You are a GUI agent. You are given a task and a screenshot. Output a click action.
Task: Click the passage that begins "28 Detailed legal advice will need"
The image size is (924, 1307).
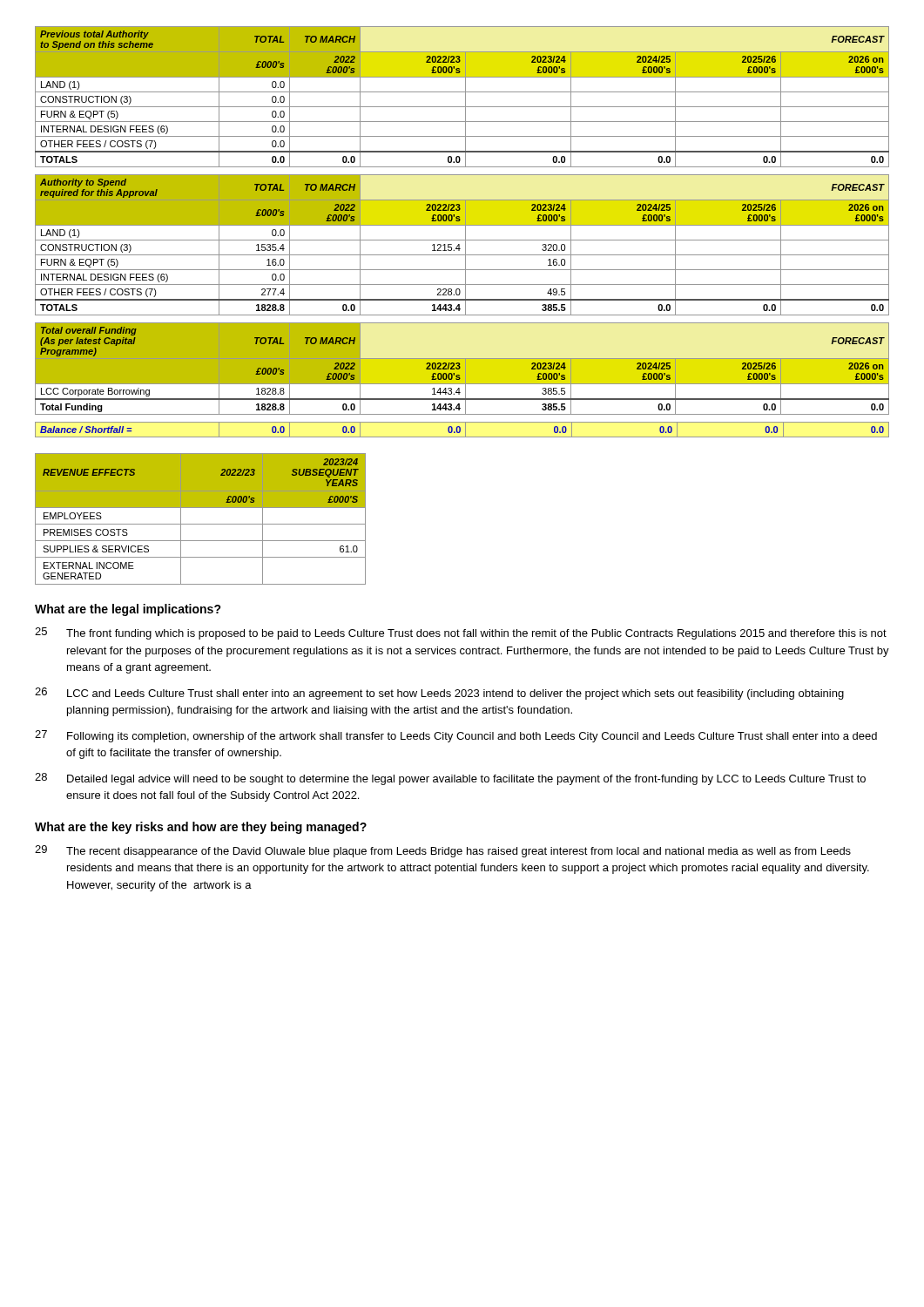[462, 787]
